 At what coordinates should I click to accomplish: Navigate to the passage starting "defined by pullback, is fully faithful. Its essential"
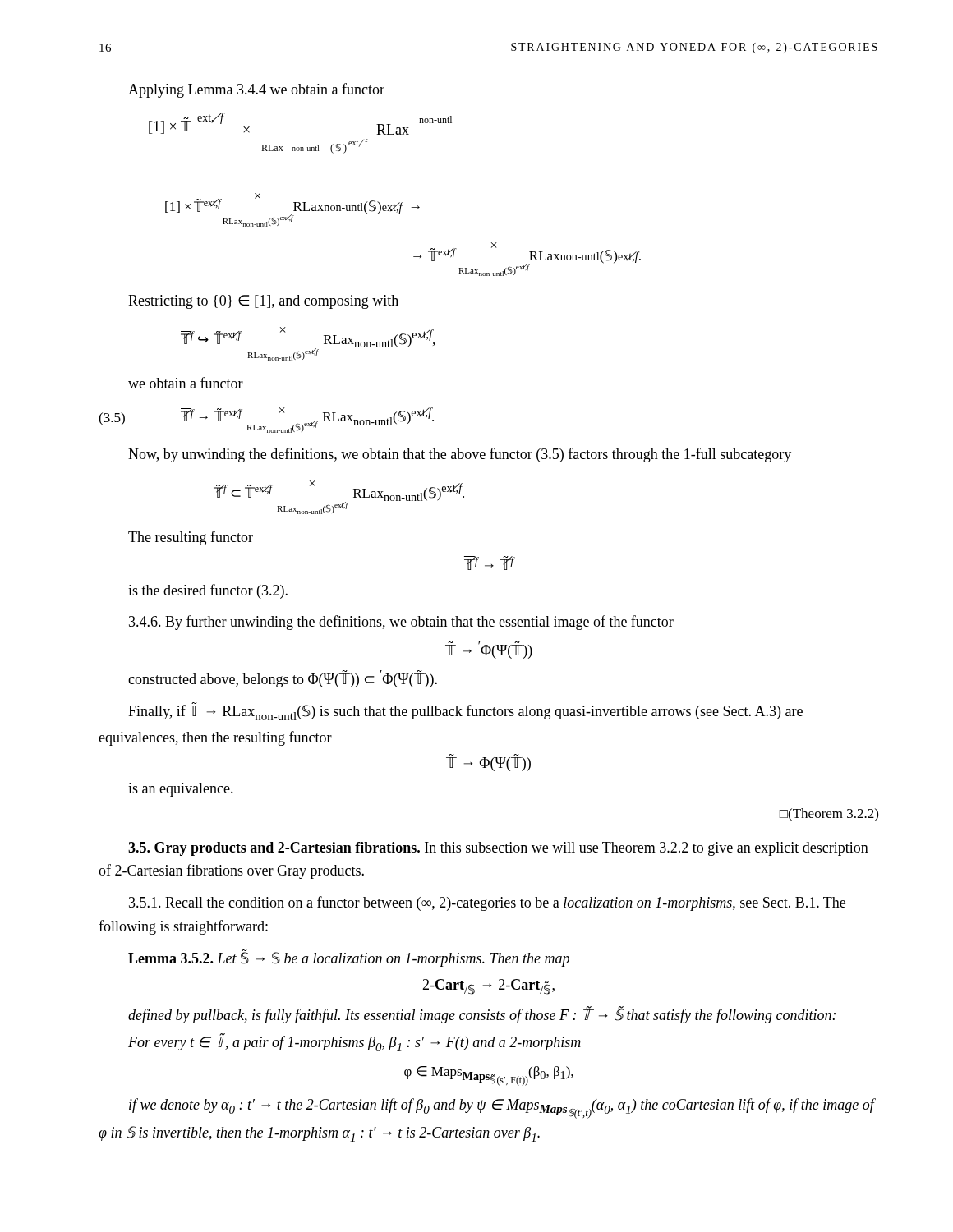pyautogui.click(x=482, y=1015)
